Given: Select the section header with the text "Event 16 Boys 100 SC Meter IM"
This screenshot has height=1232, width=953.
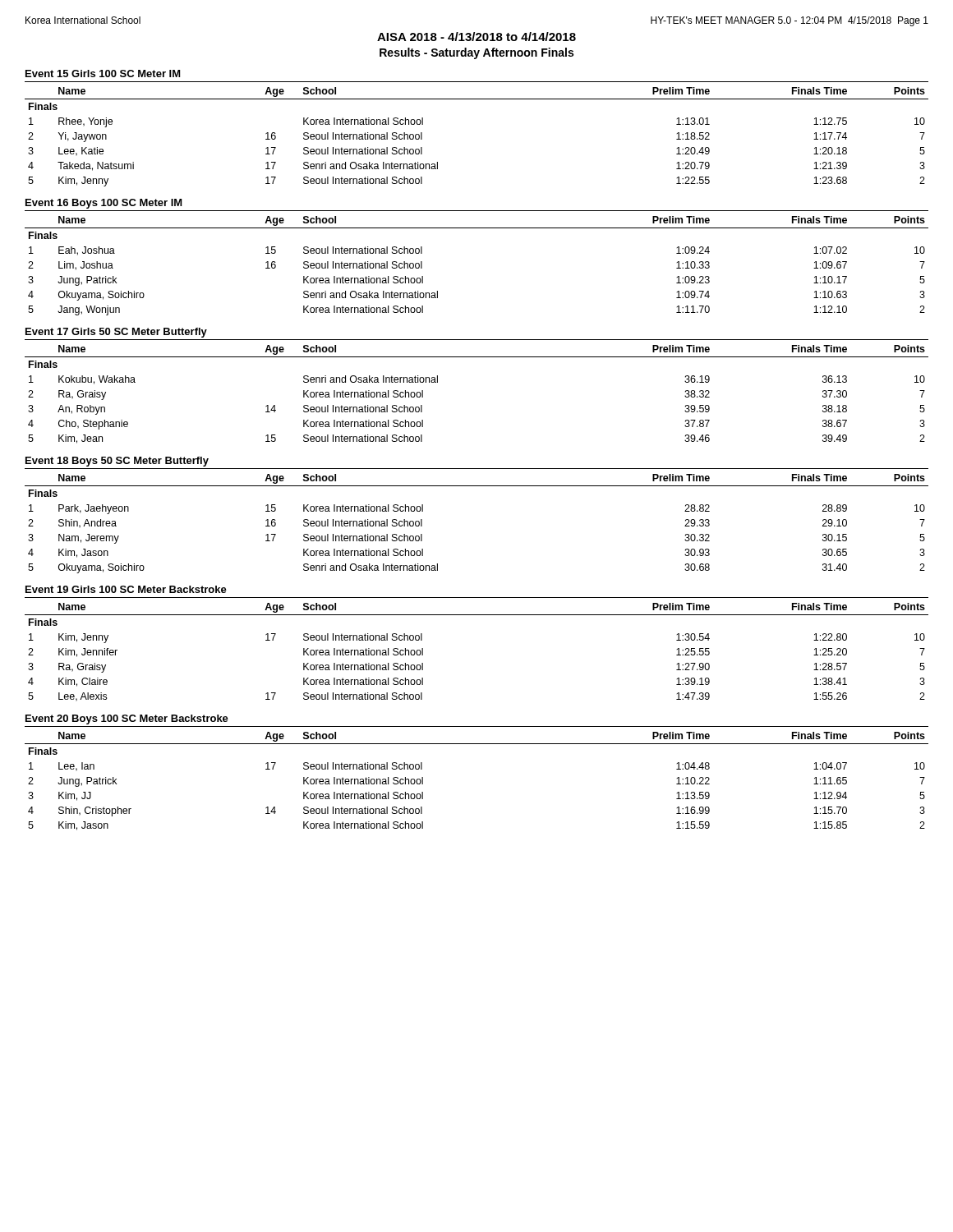Looking at the screenshot, I should point(104,202).
